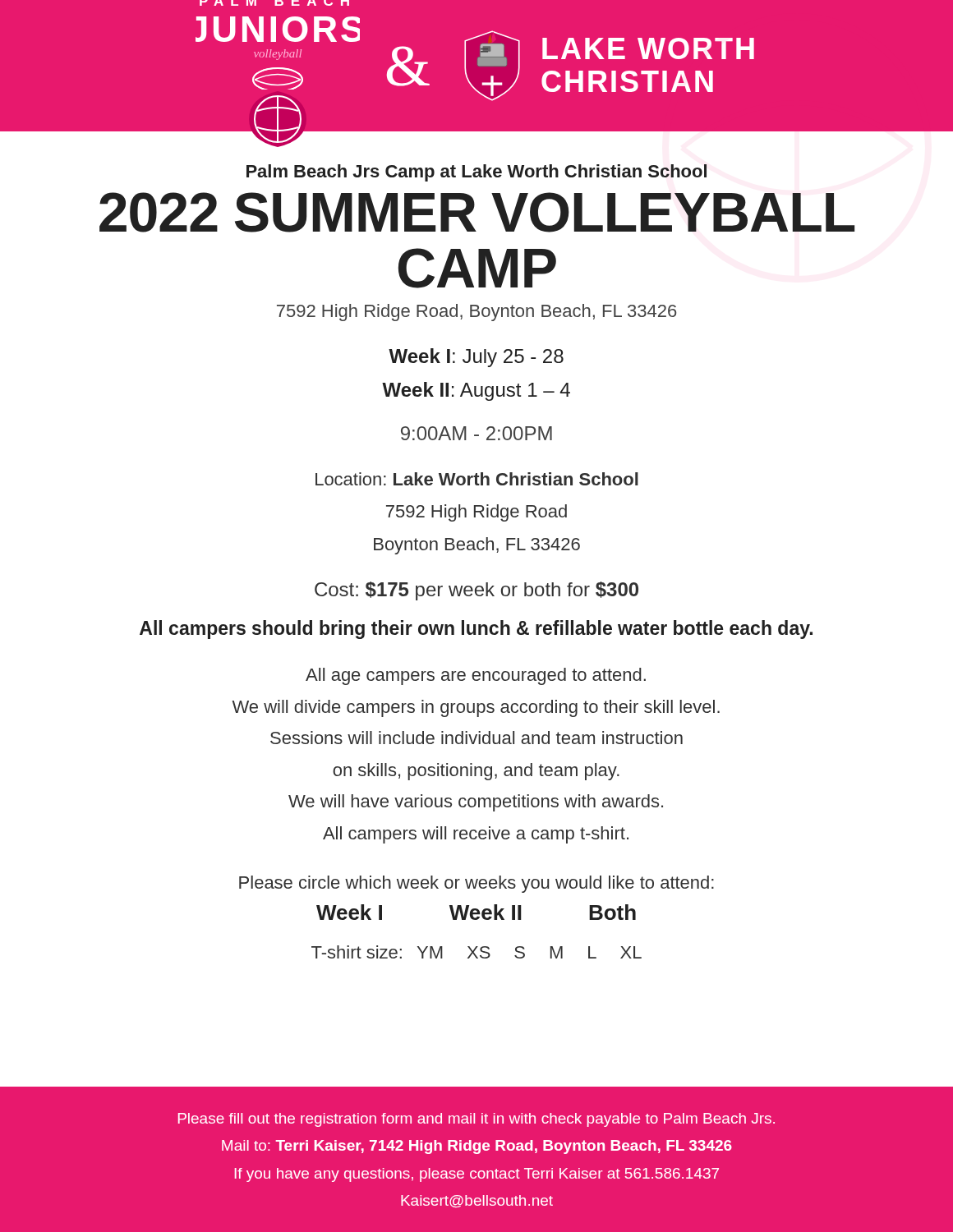Navigate to the text starting "2022 SUMMER VOLLEYBALL CAMP"
The image size is (953, 1232).
tap(476, 240)
